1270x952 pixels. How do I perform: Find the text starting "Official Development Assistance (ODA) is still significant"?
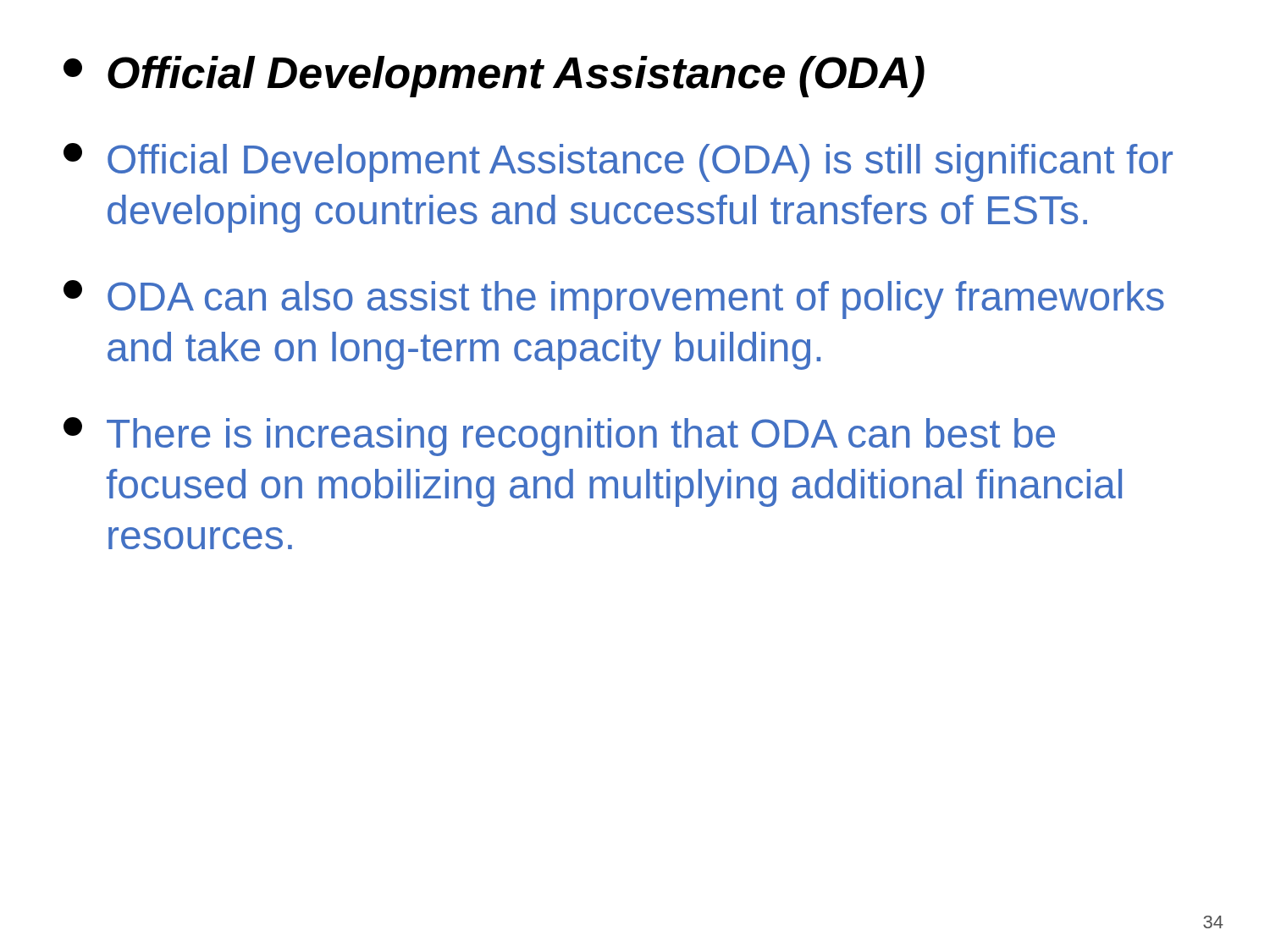635,186
